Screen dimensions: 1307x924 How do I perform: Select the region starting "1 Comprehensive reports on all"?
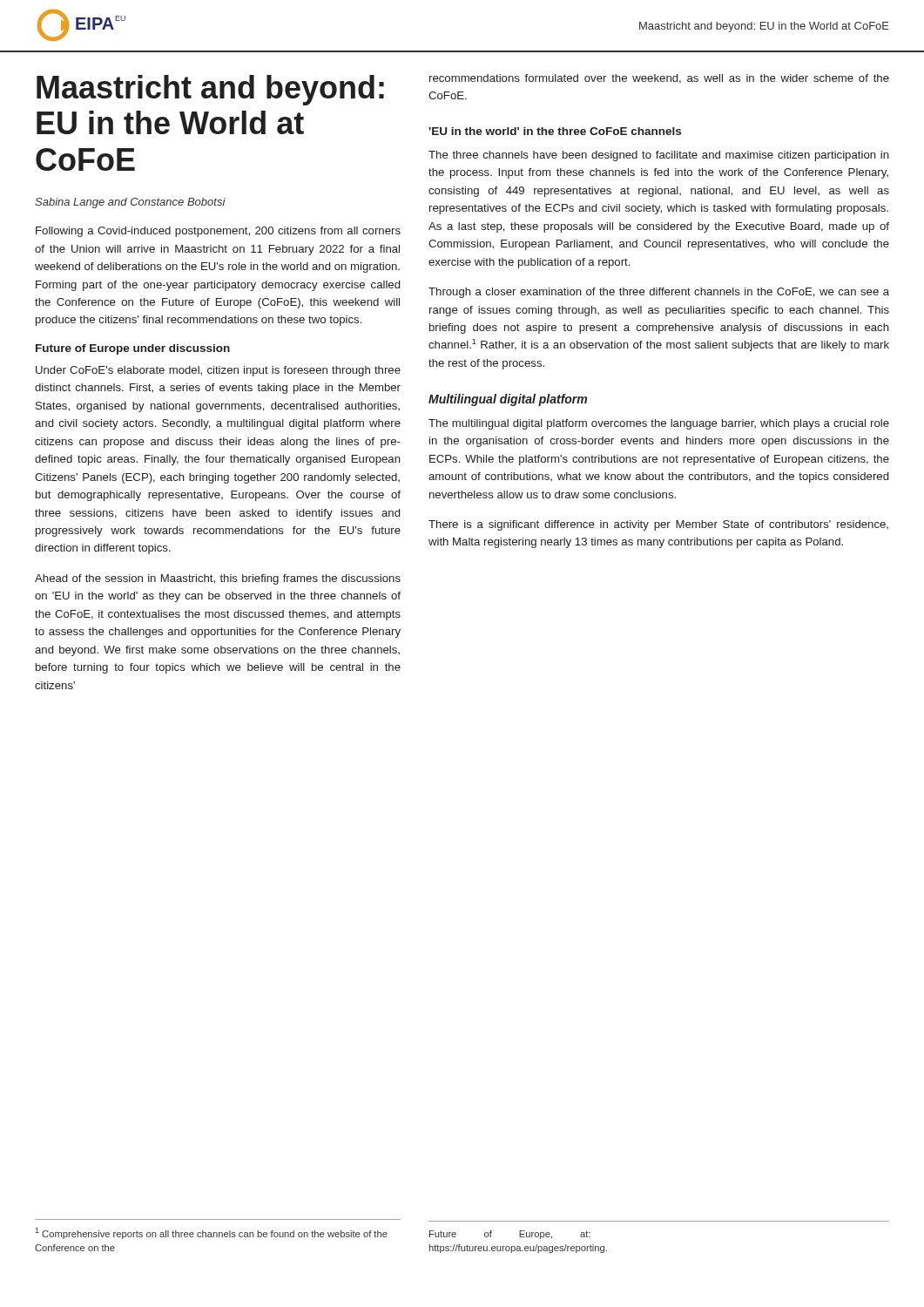211,1239
